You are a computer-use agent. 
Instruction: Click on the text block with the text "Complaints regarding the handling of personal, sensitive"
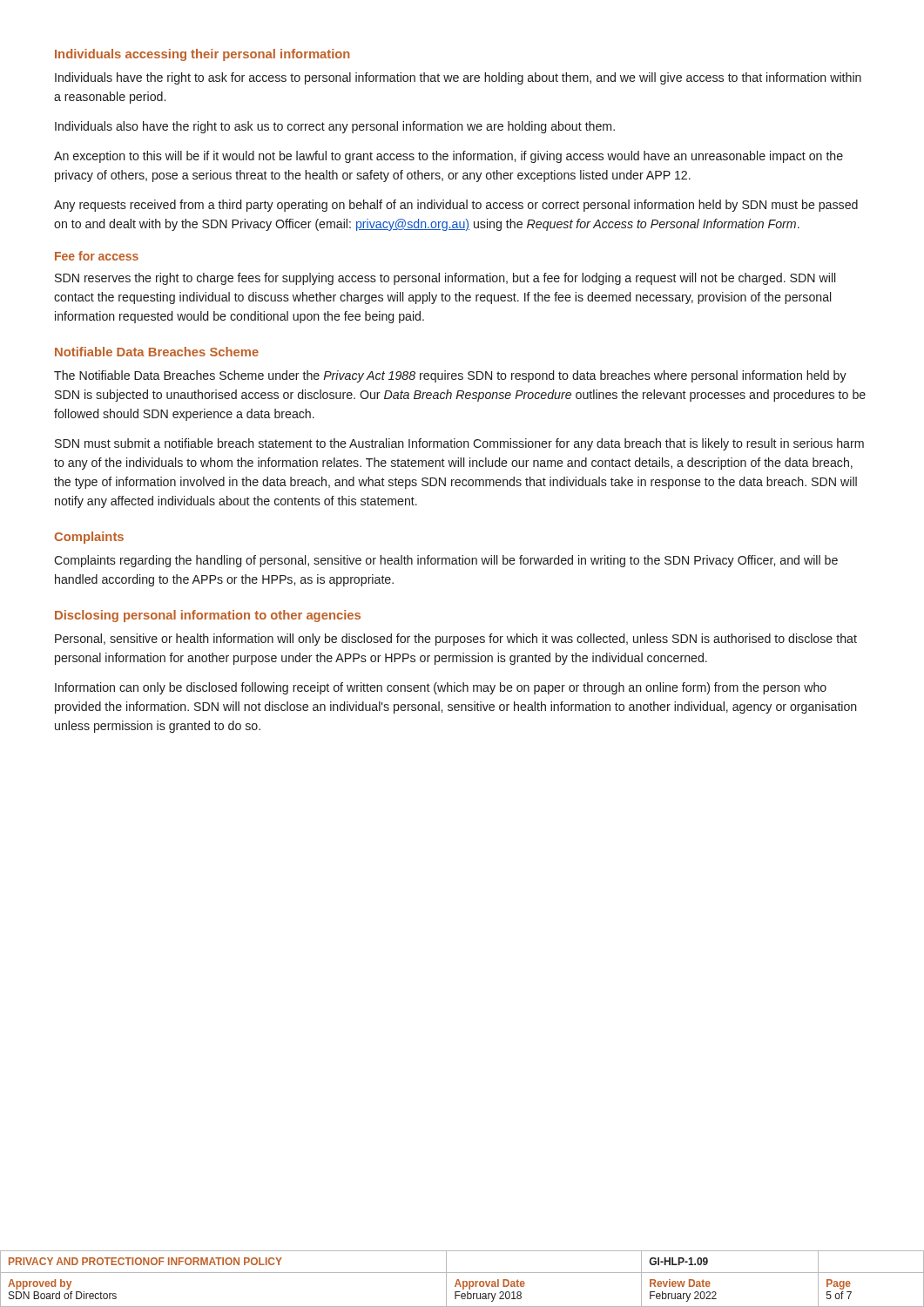tap(446, 570)
